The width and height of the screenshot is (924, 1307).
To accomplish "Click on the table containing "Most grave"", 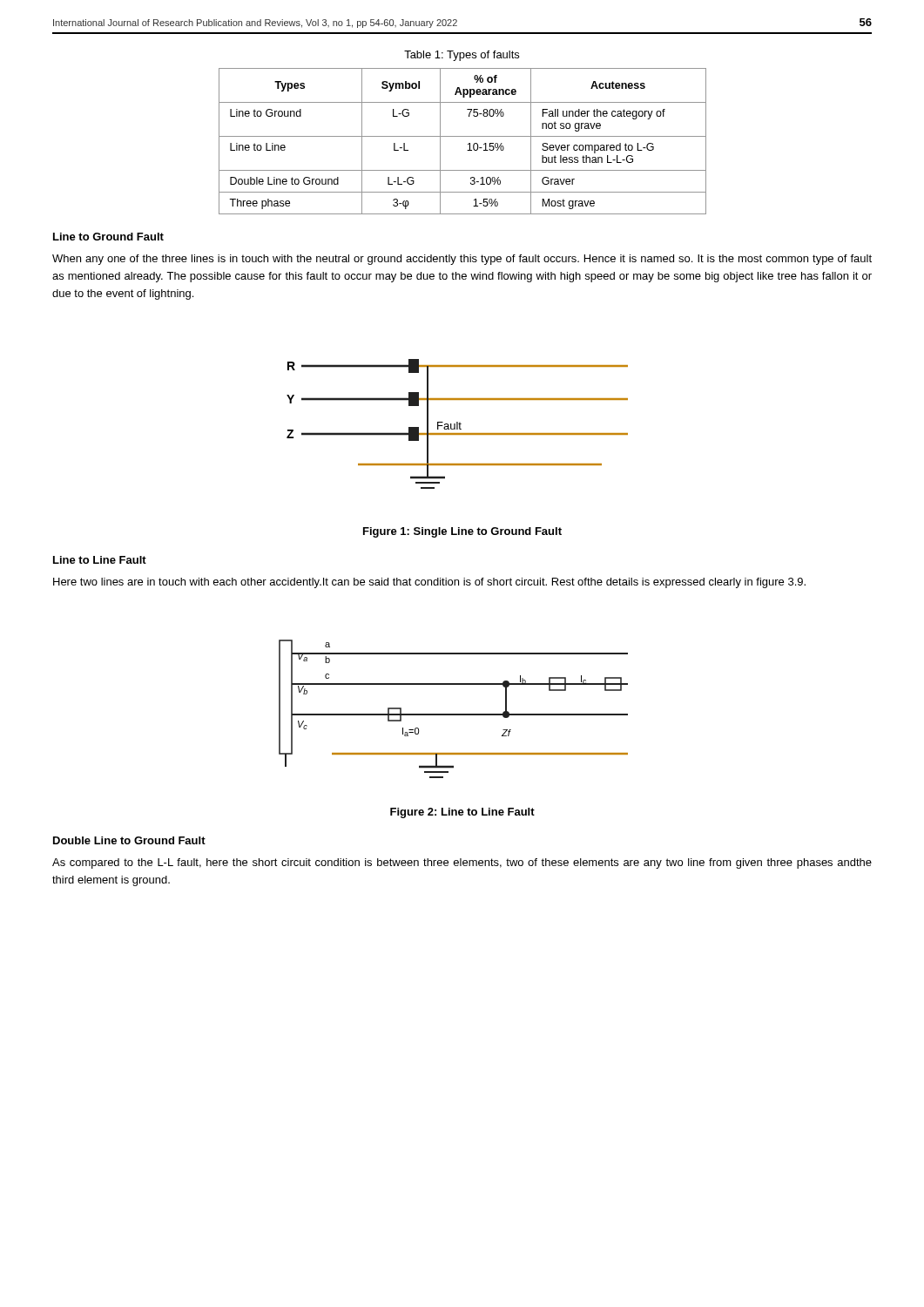I will [462, 141].
